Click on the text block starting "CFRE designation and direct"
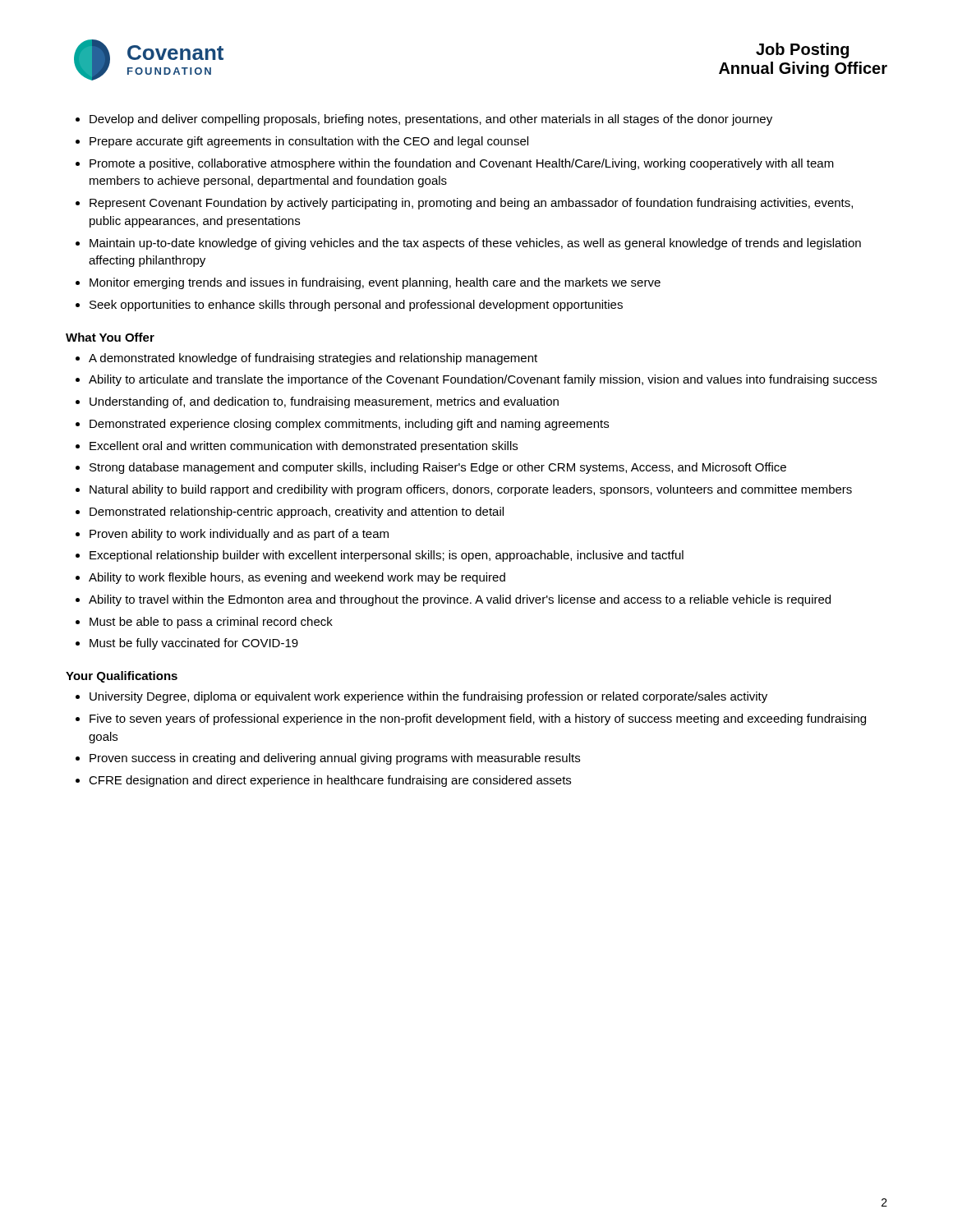Screen dimensions: 1232x953 (488, 780)
